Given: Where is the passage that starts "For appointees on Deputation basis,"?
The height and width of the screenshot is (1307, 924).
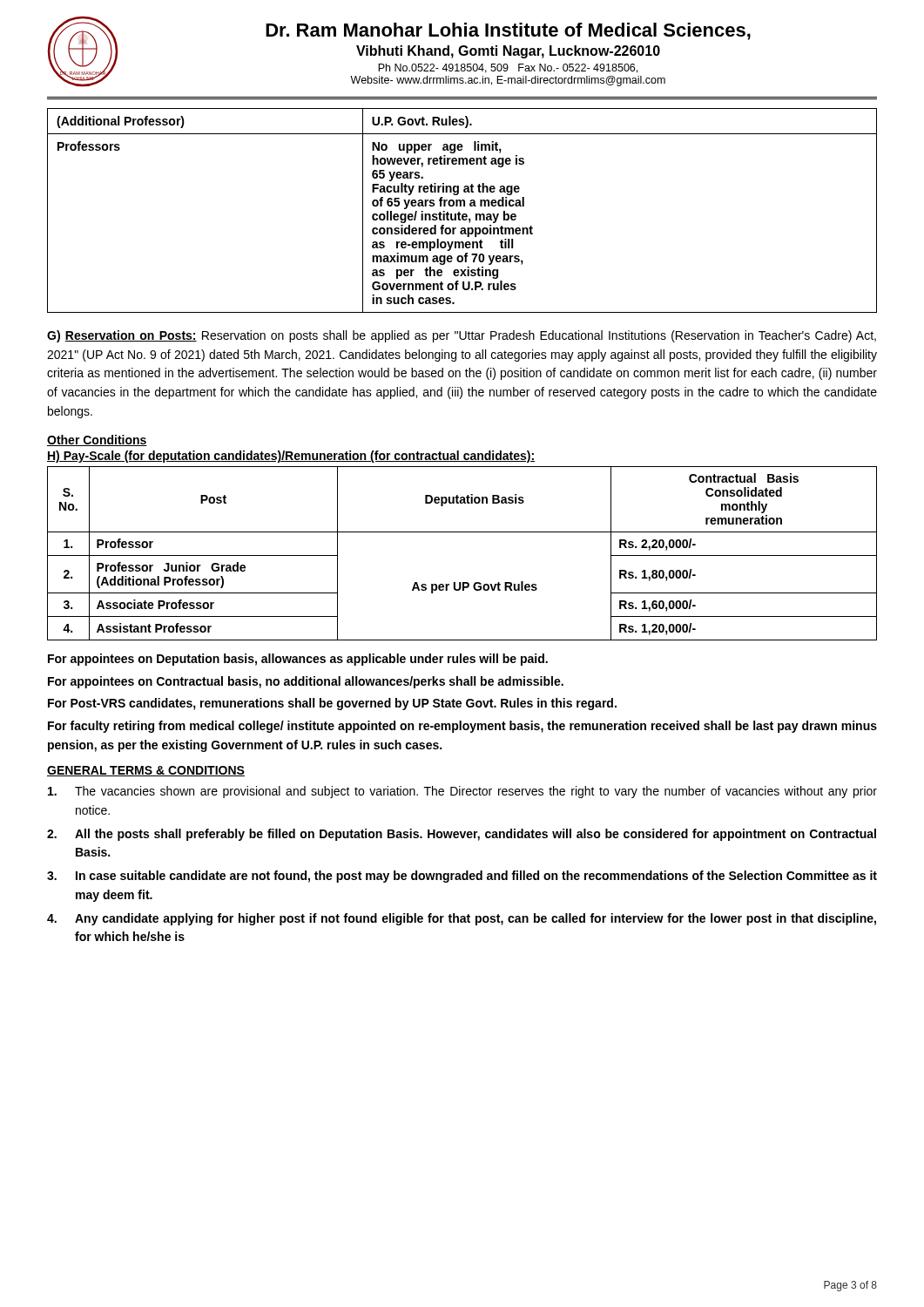Looking at the screenshot, I should (x=462, y=702).
